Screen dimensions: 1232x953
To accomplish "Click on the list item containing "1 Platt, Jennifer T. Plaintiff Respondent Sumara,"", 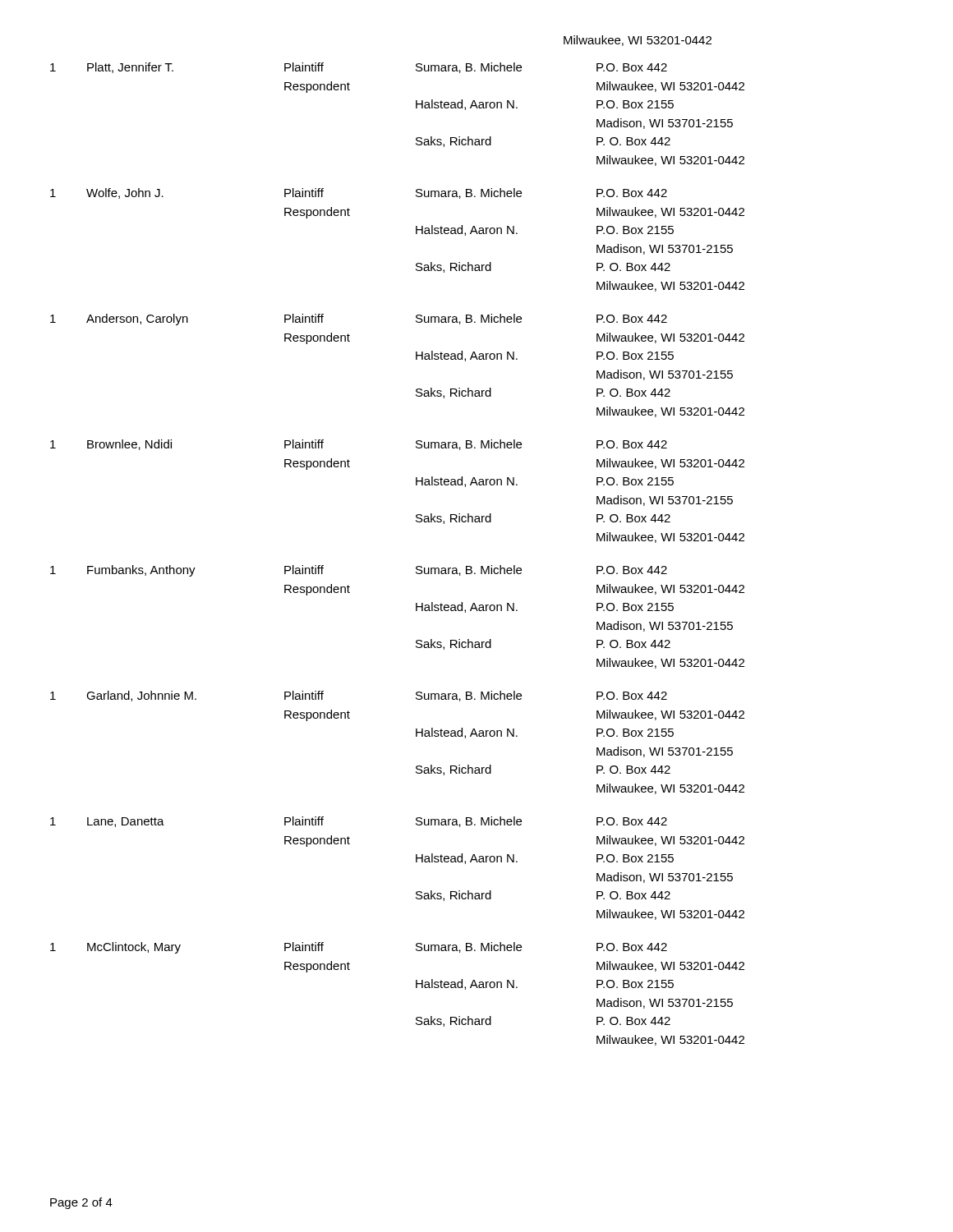I will 476,114.
